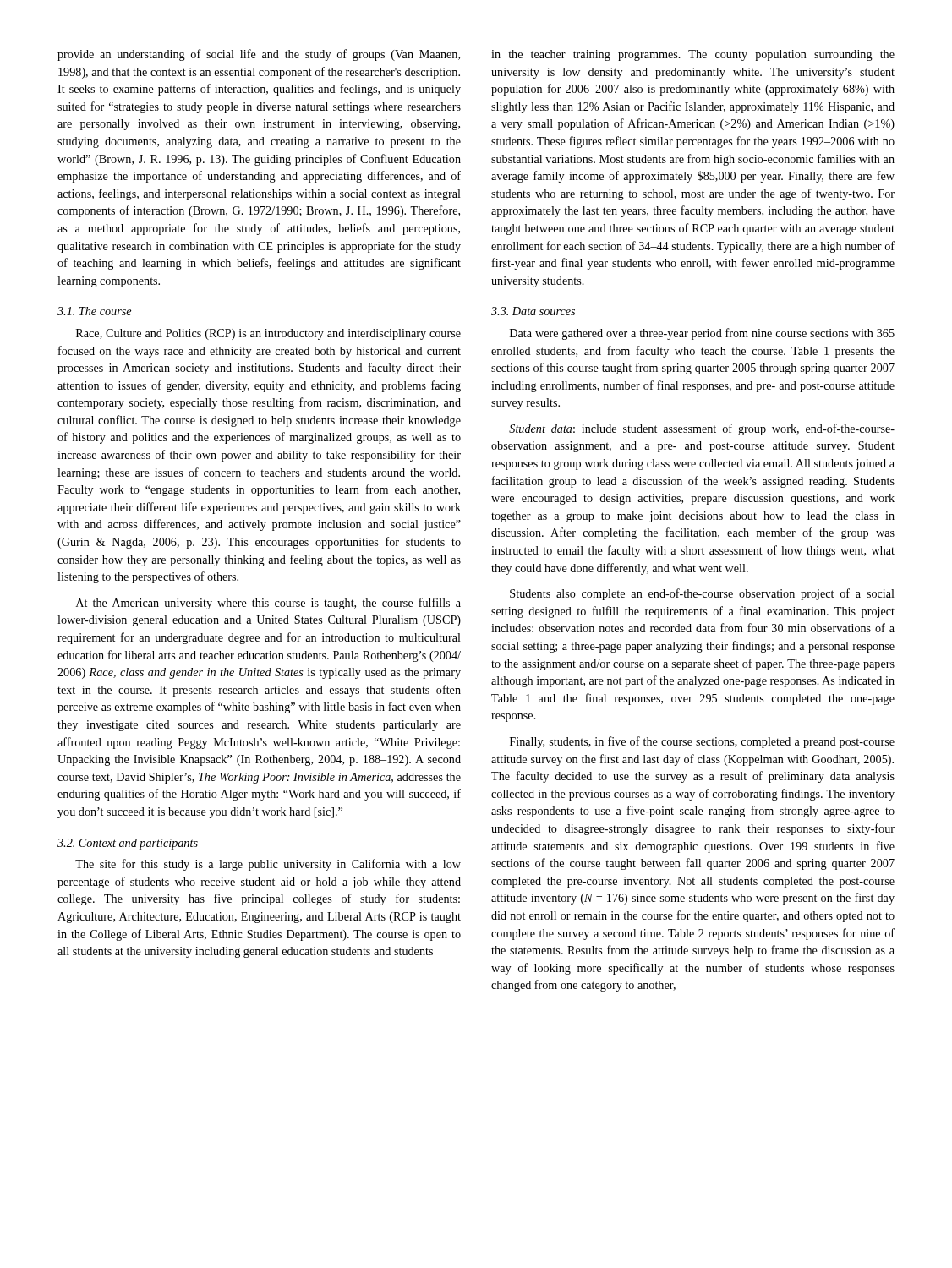Screen dimensions: 1268x952
Task: Find the text block containing "Data were gathered over a"
Action: pyautogui.click(x=693, y=368)
